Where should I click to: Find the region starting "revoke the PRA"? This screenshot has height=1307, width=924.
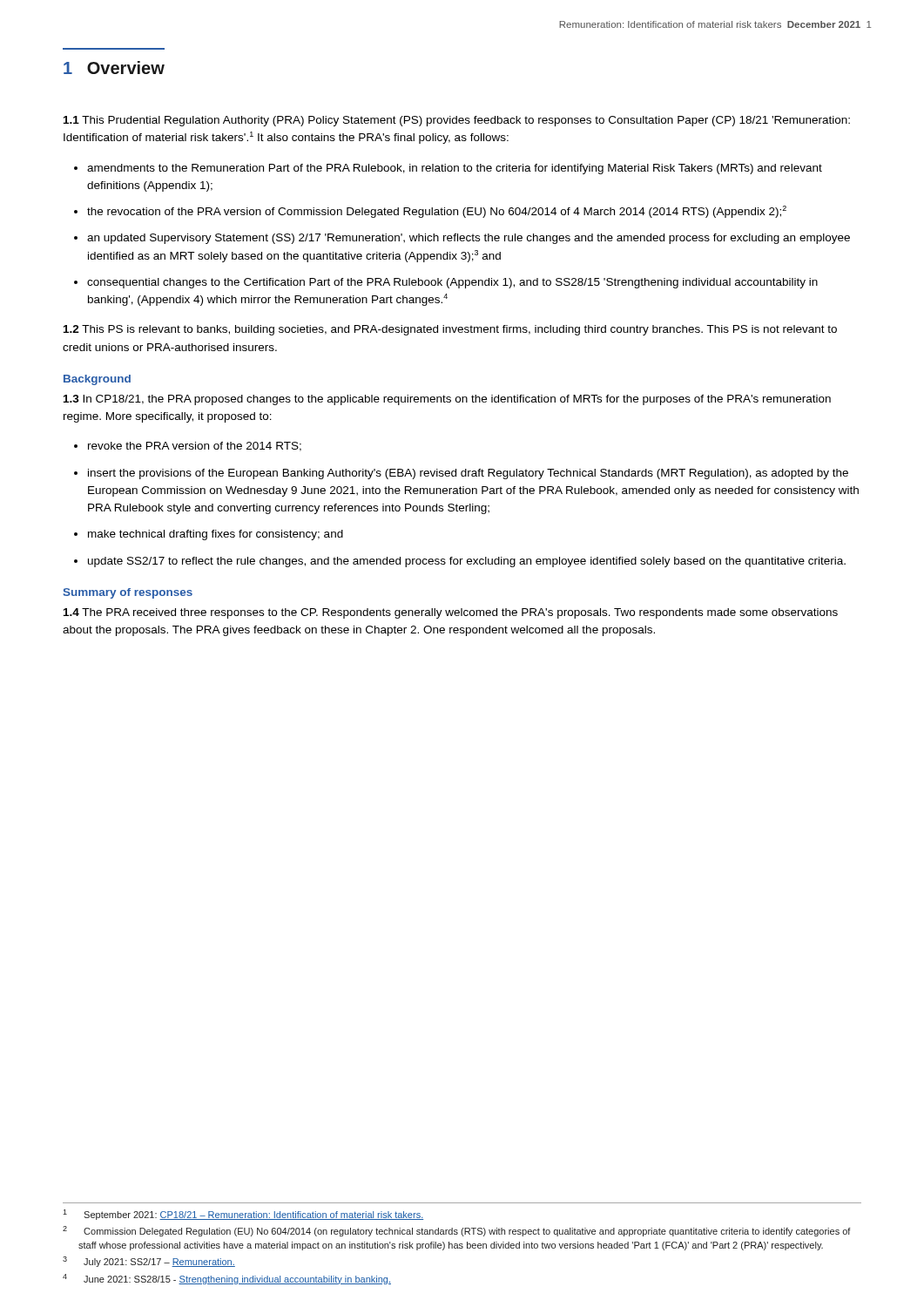(195, 447)
